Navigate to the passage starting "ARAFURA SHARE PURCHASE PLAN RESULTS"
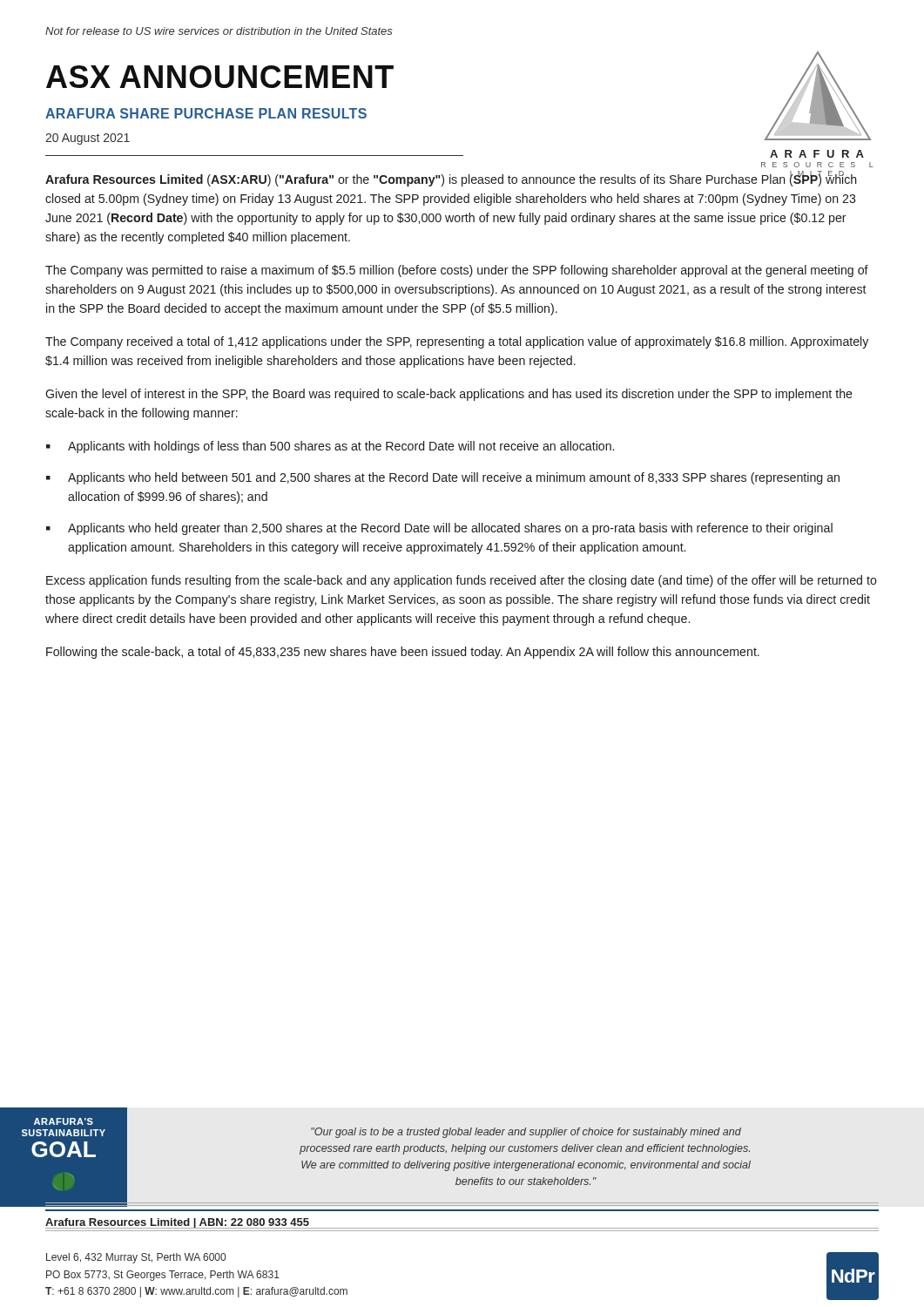 point(206,114)
